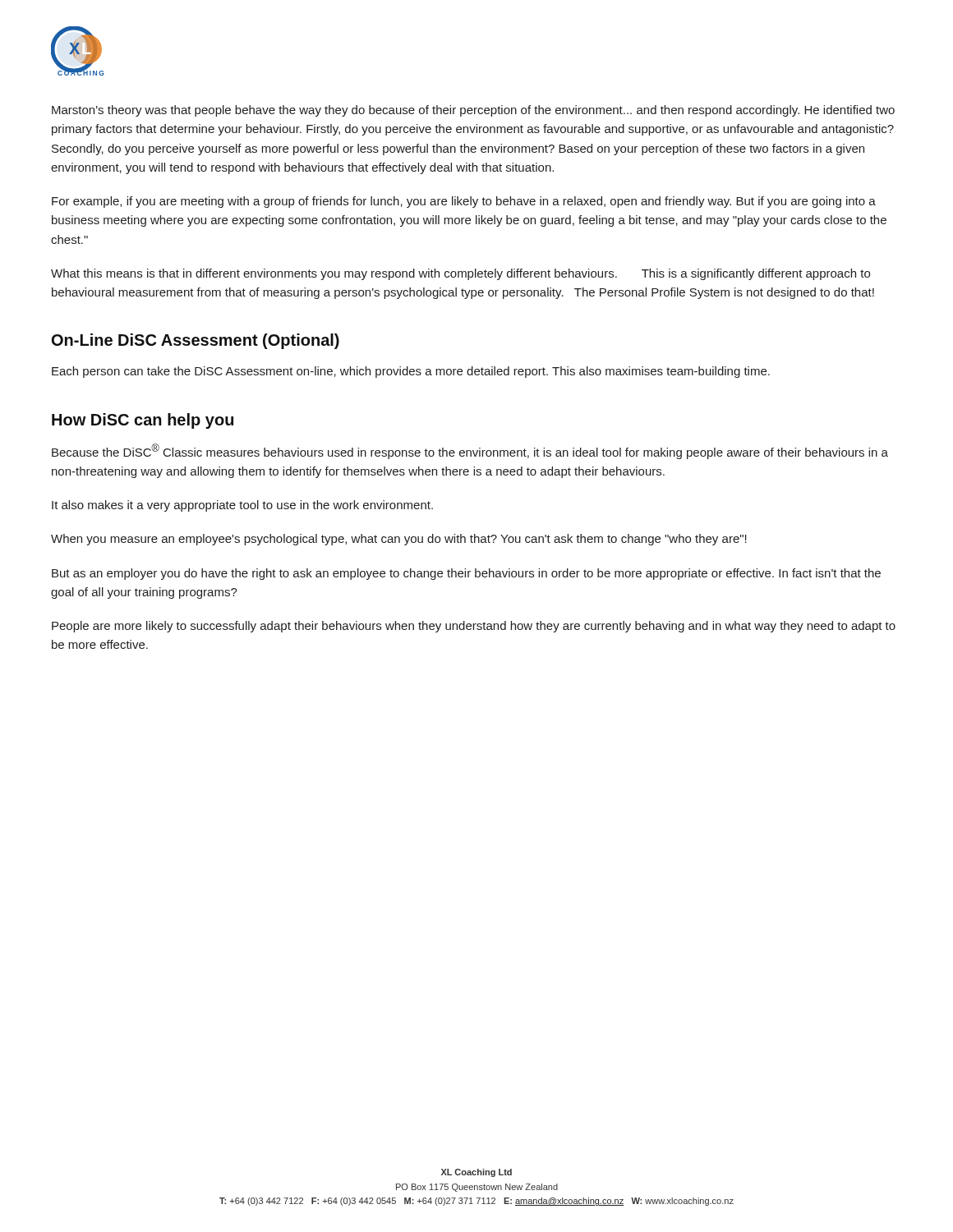Screen dimensions: 1232x953
Task: Click the passage that begins "Each person can take the"
Action: (x=411, y=371)
